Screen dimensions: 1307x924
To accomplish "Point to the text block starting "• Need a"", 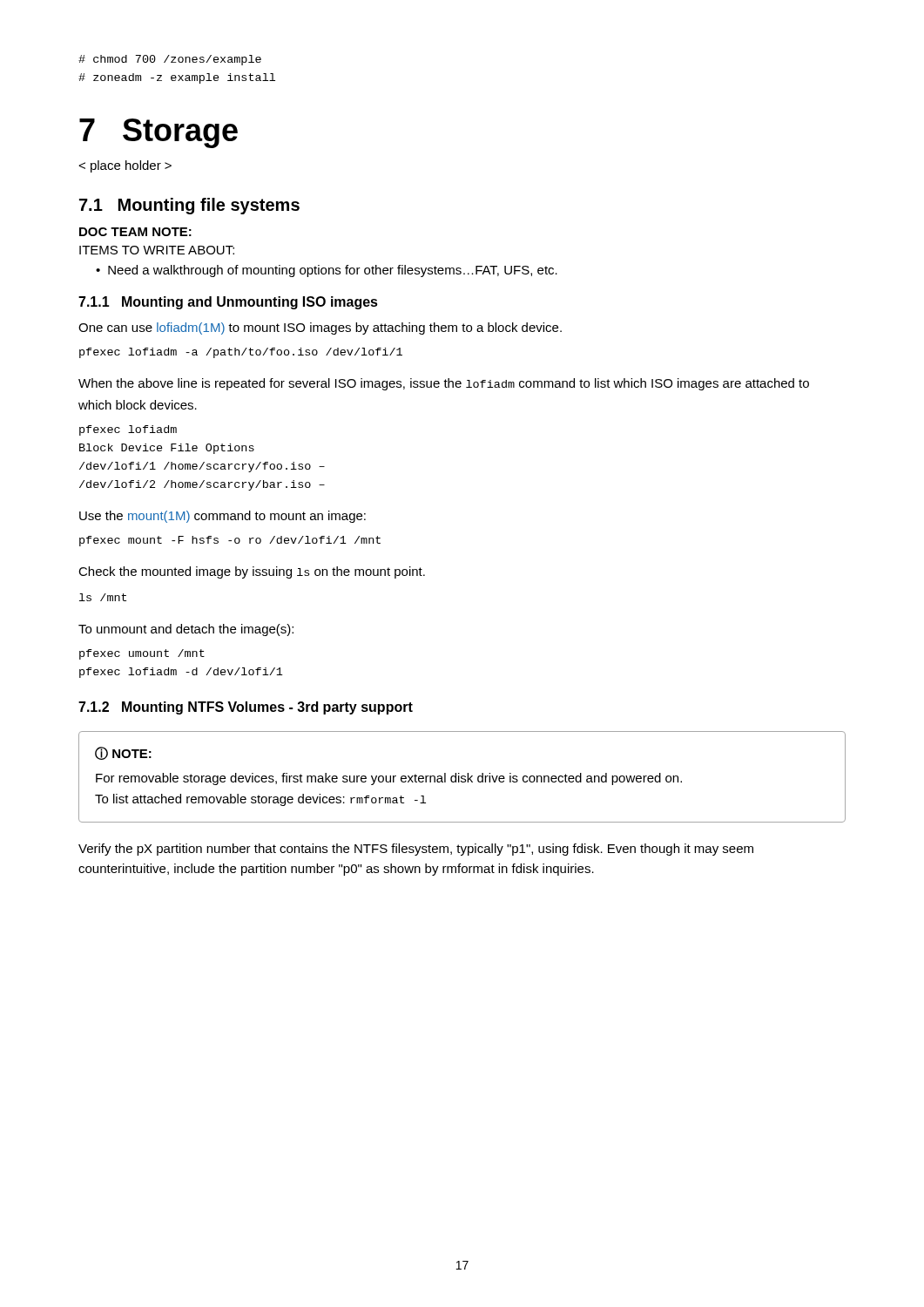I will 327,270.
